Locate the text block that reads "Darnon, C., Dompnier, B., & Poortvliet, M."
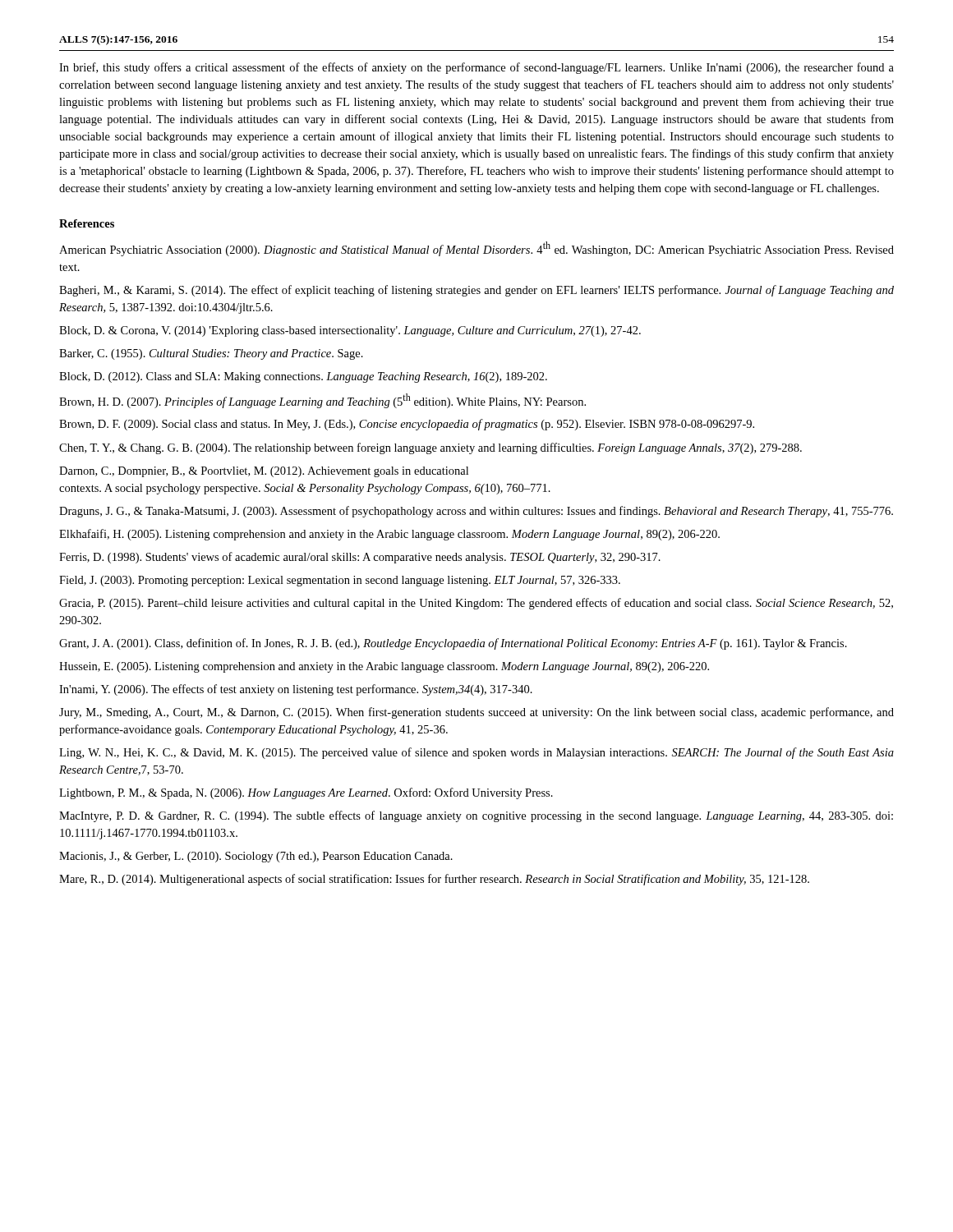This screenshot has width=953, height=1232. point(264,470)
